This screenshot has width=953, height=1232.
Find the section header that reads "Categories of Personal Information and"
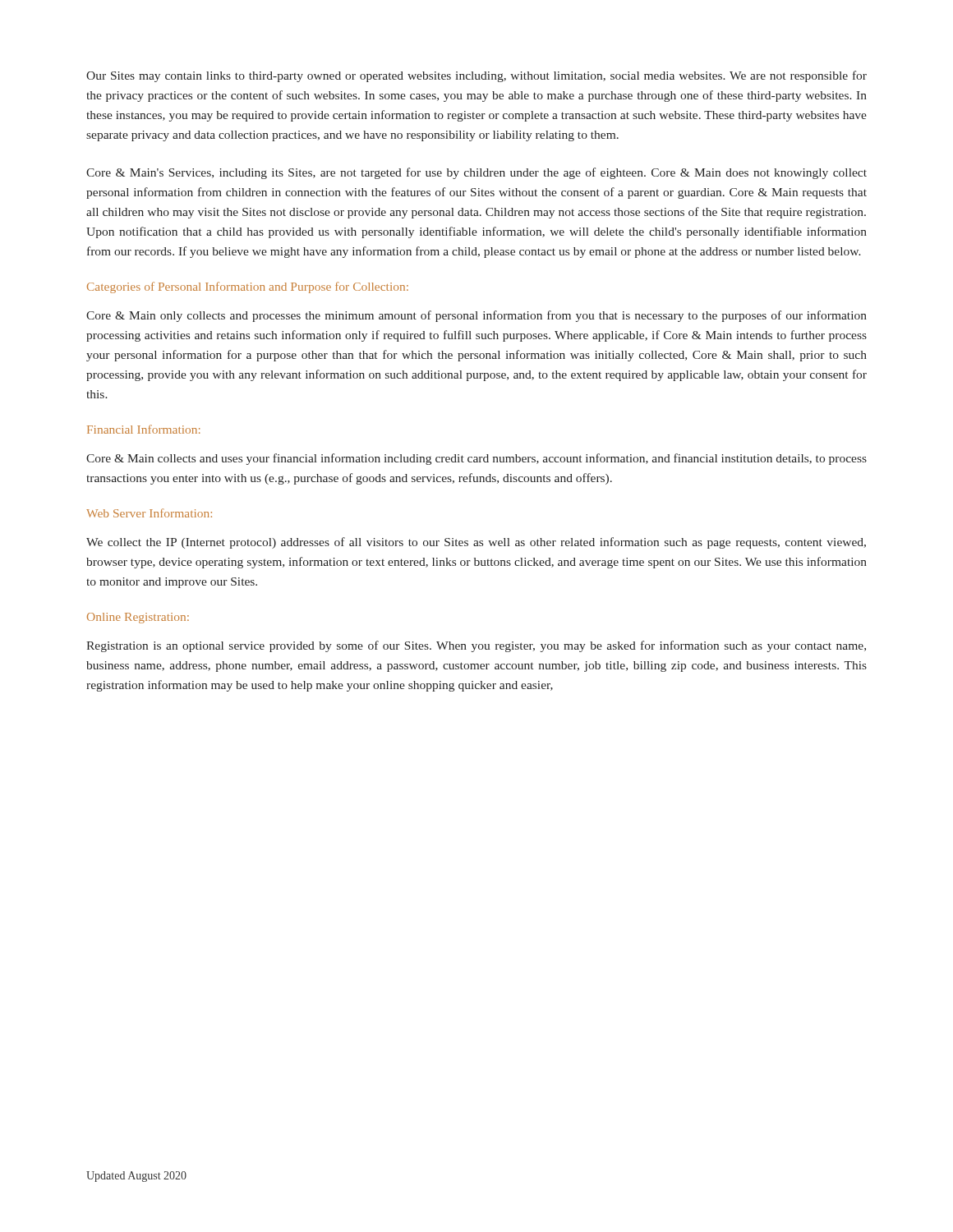pyautogui.click(x=248, y=286)
